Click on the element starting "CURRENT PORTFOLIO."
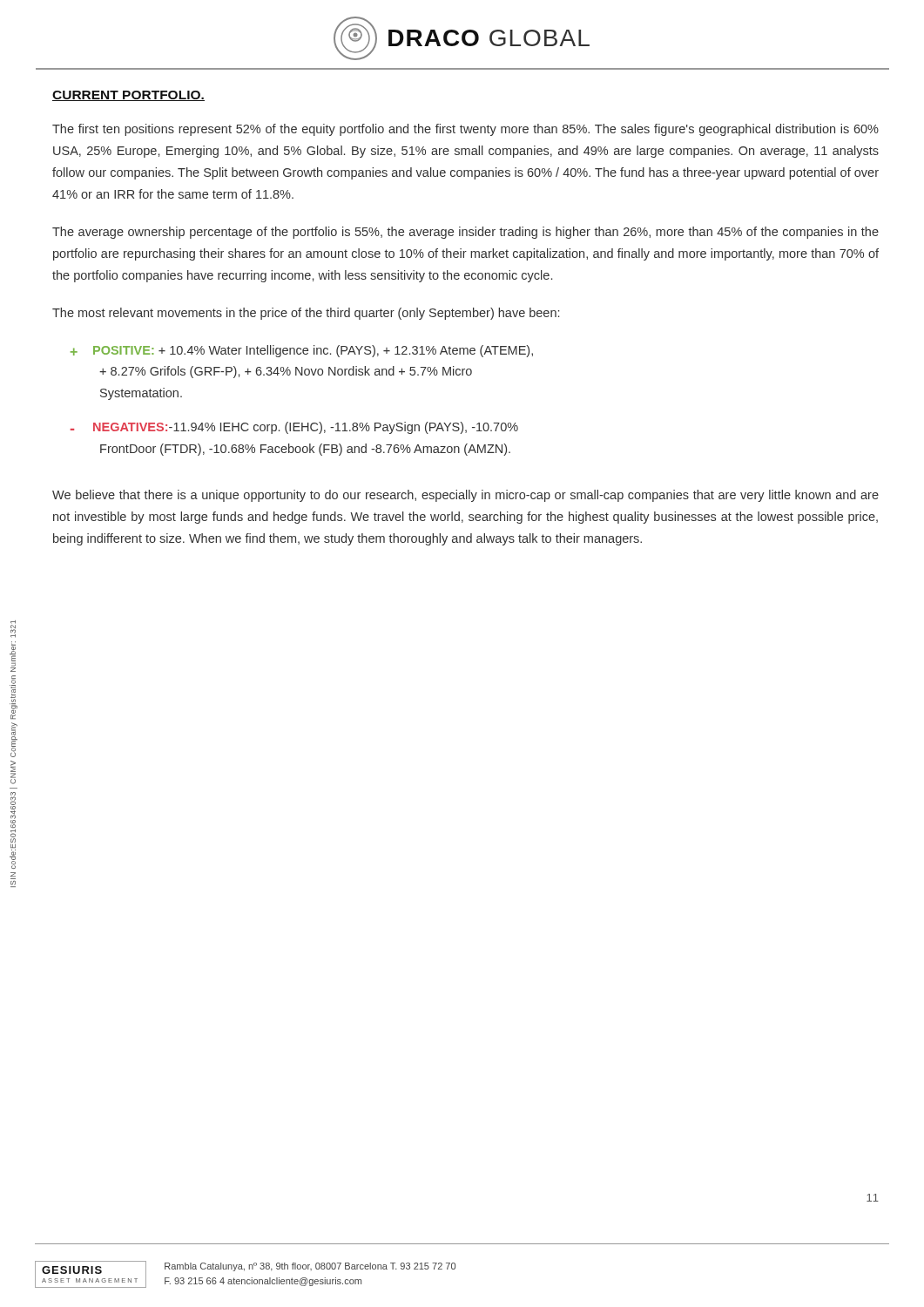The image size is (924, 1307). tap(128, 95)
